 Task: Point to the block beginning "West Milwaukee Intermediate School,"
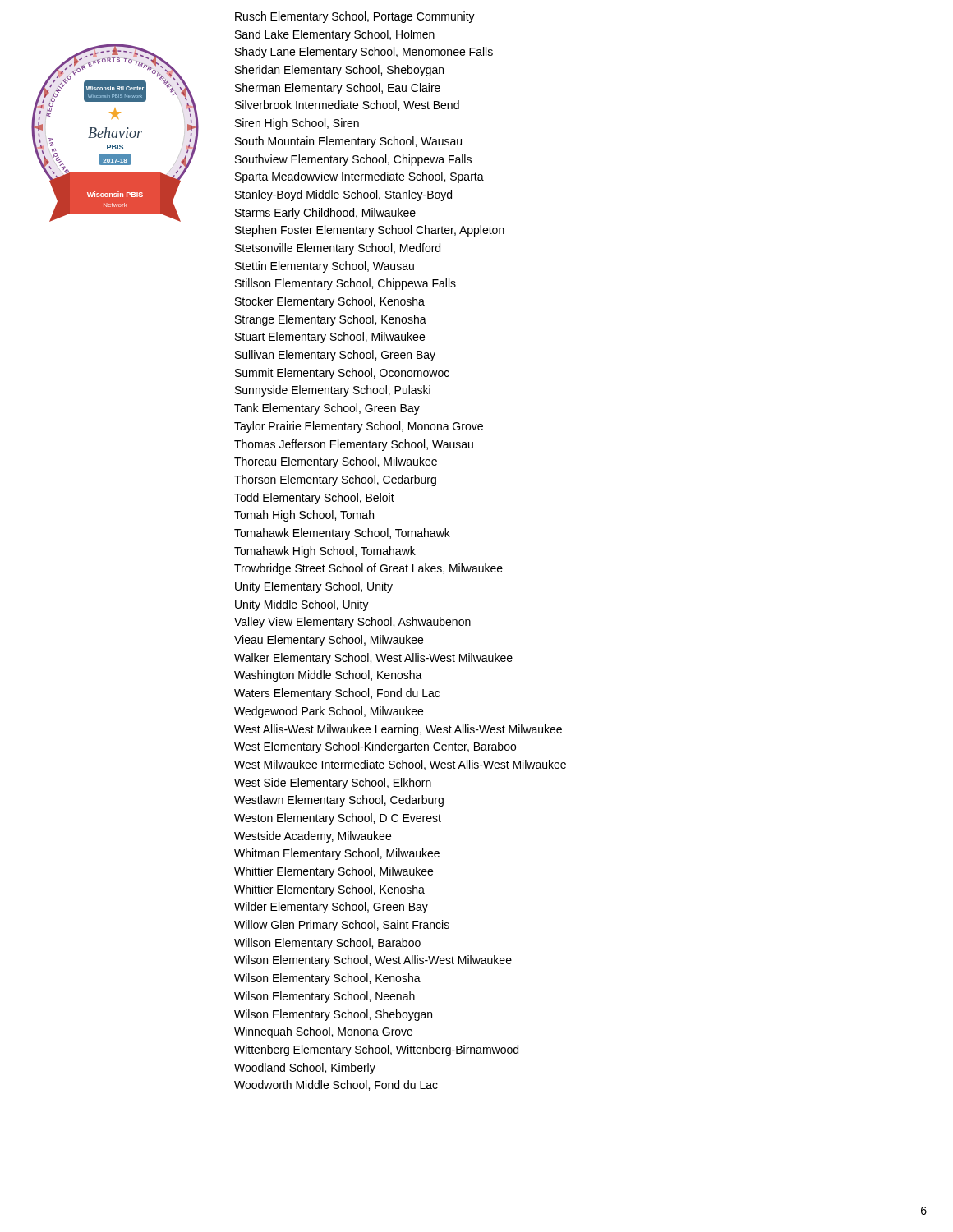(x=400, y=765)
